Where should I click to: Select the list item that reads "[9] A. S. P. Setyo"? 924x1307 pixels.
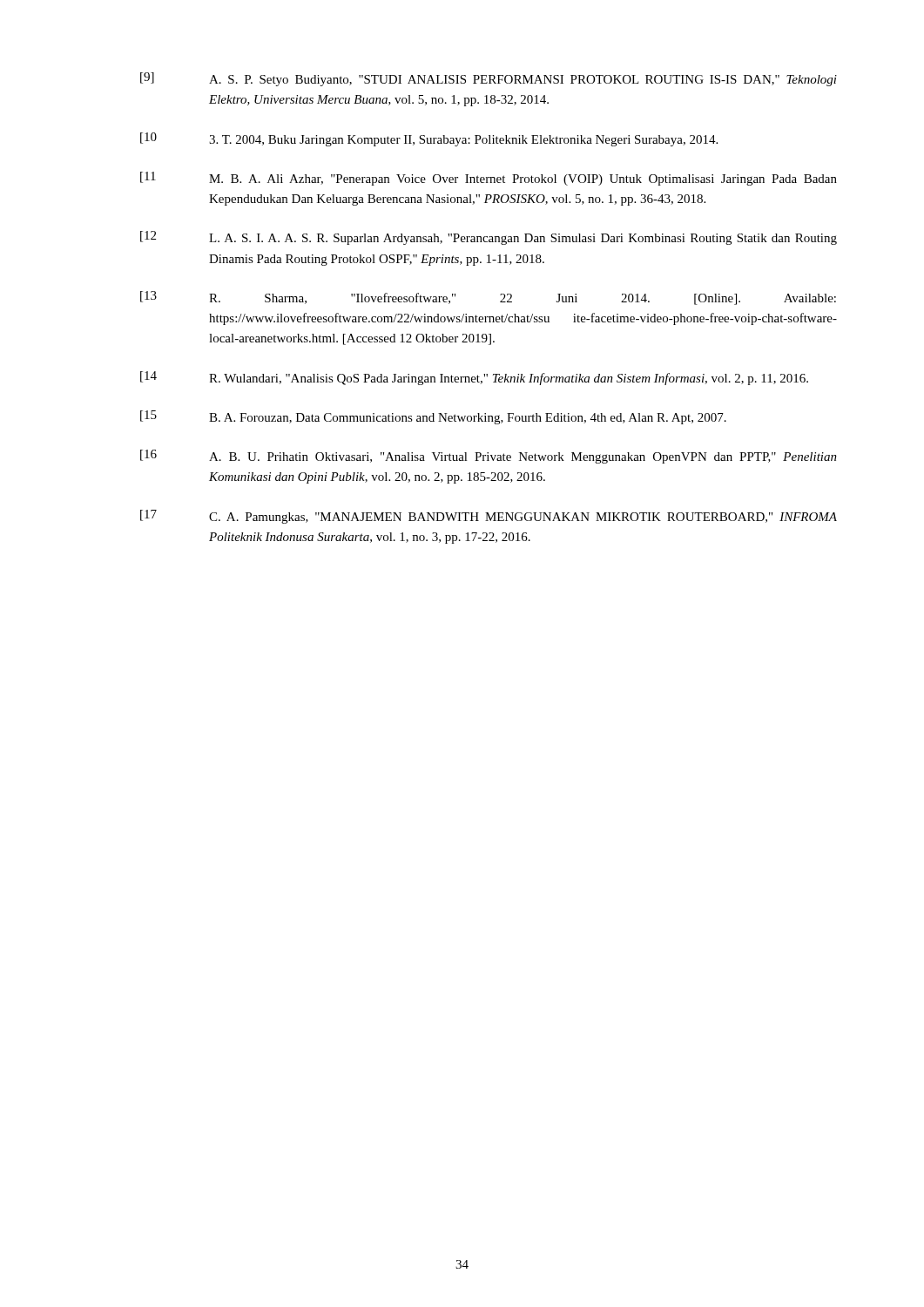(x=488, y=90)
